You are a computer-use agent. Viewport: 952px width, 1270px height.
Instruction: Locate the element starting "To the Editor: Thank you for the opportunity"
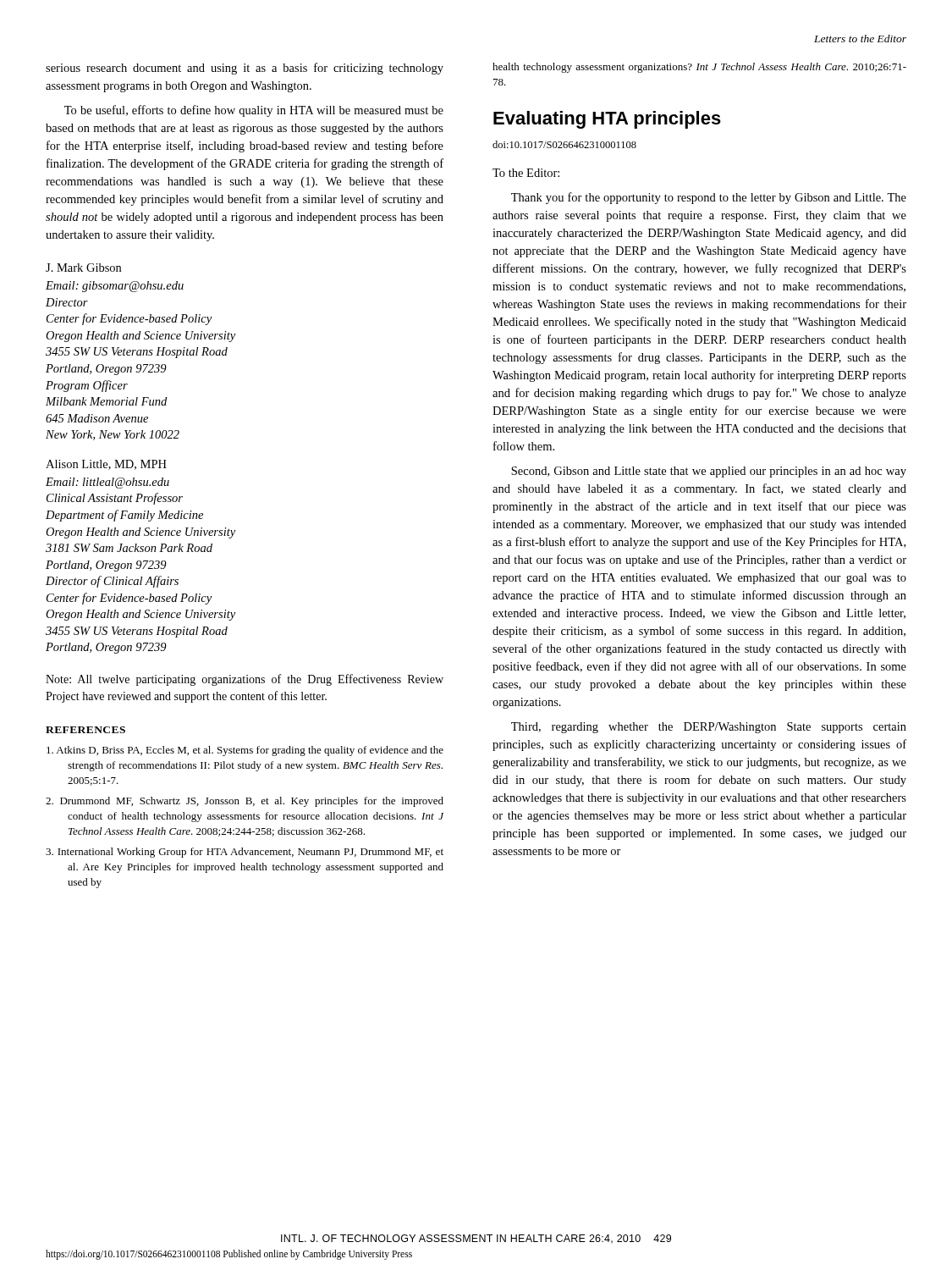point(699,512)
